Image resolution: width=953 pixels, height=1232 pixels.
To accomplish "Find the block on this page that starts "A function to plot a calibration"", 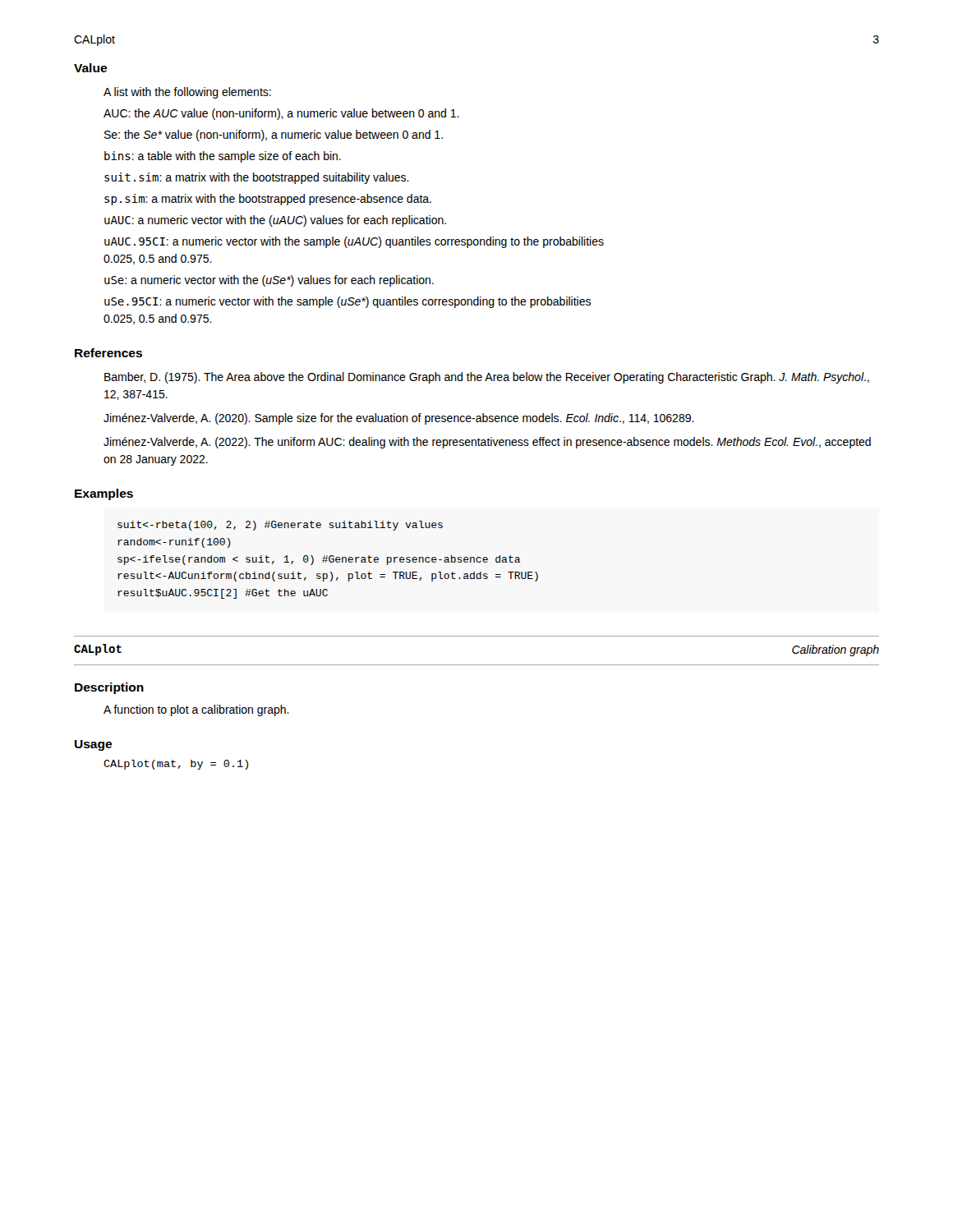I will point(197,710).
